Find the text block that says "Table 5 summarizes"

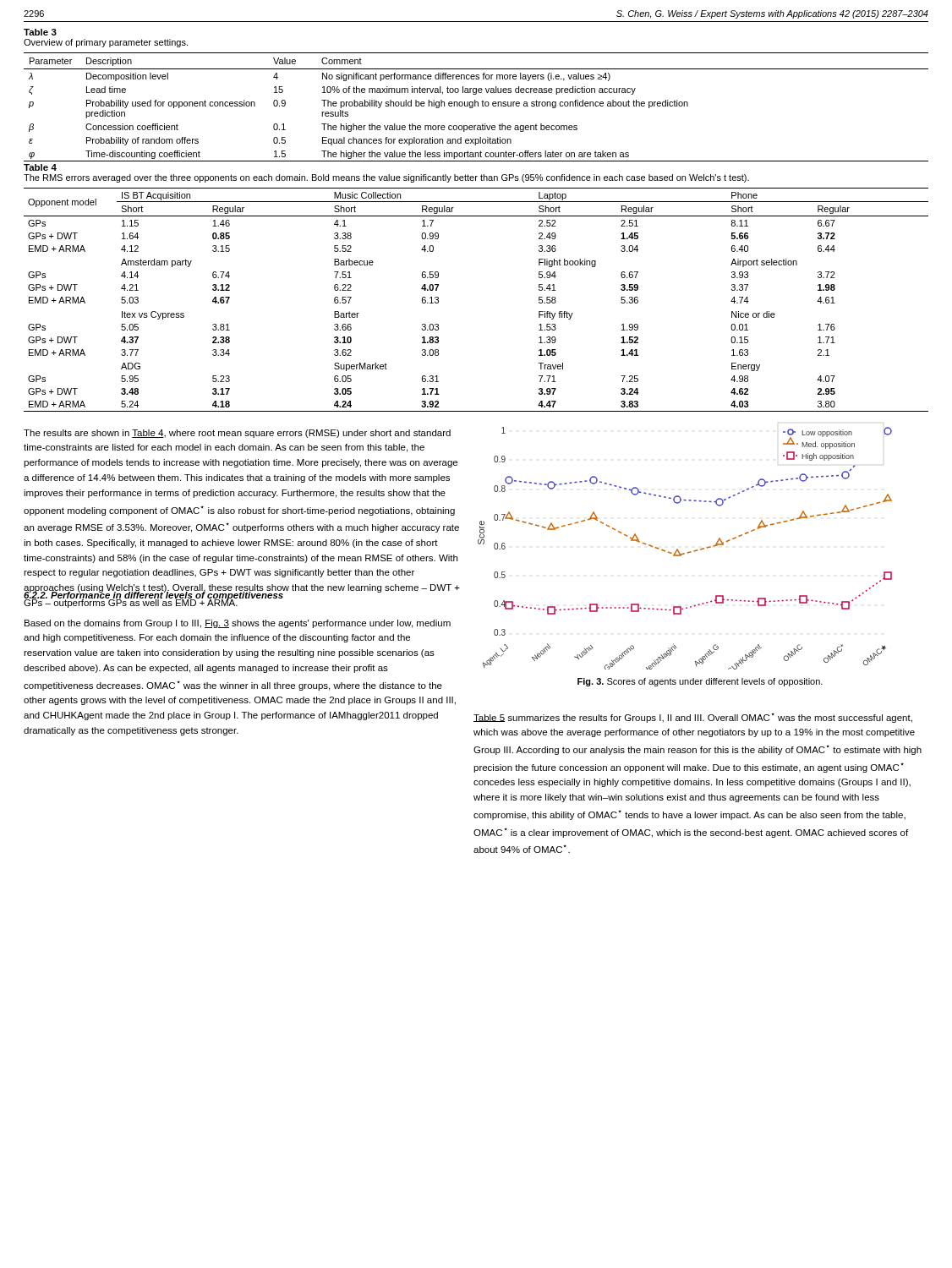coord(700,783)
